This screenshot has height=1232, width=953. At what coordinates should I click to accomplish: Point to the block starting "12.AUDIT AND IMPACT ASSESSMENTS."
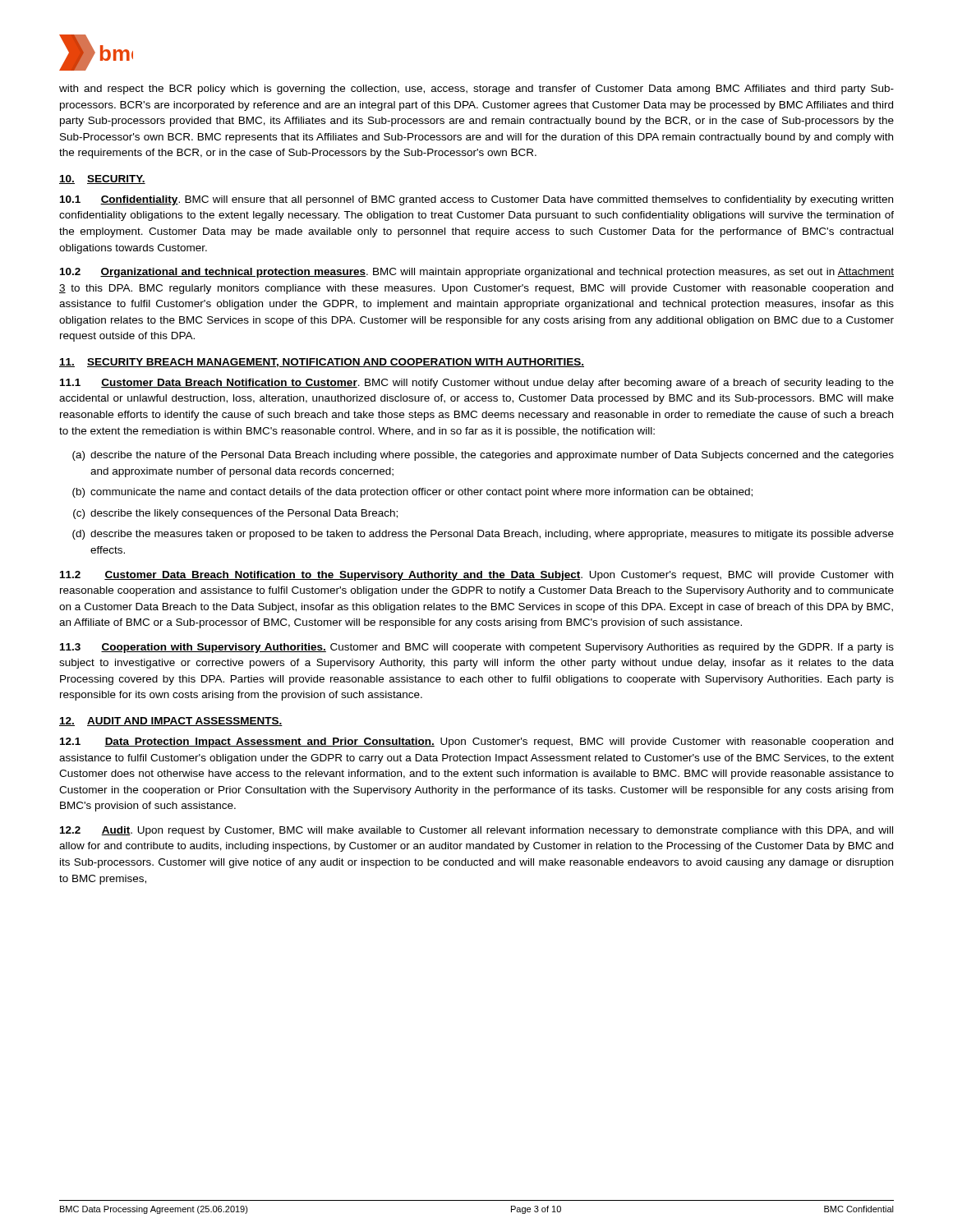point(171,721)
